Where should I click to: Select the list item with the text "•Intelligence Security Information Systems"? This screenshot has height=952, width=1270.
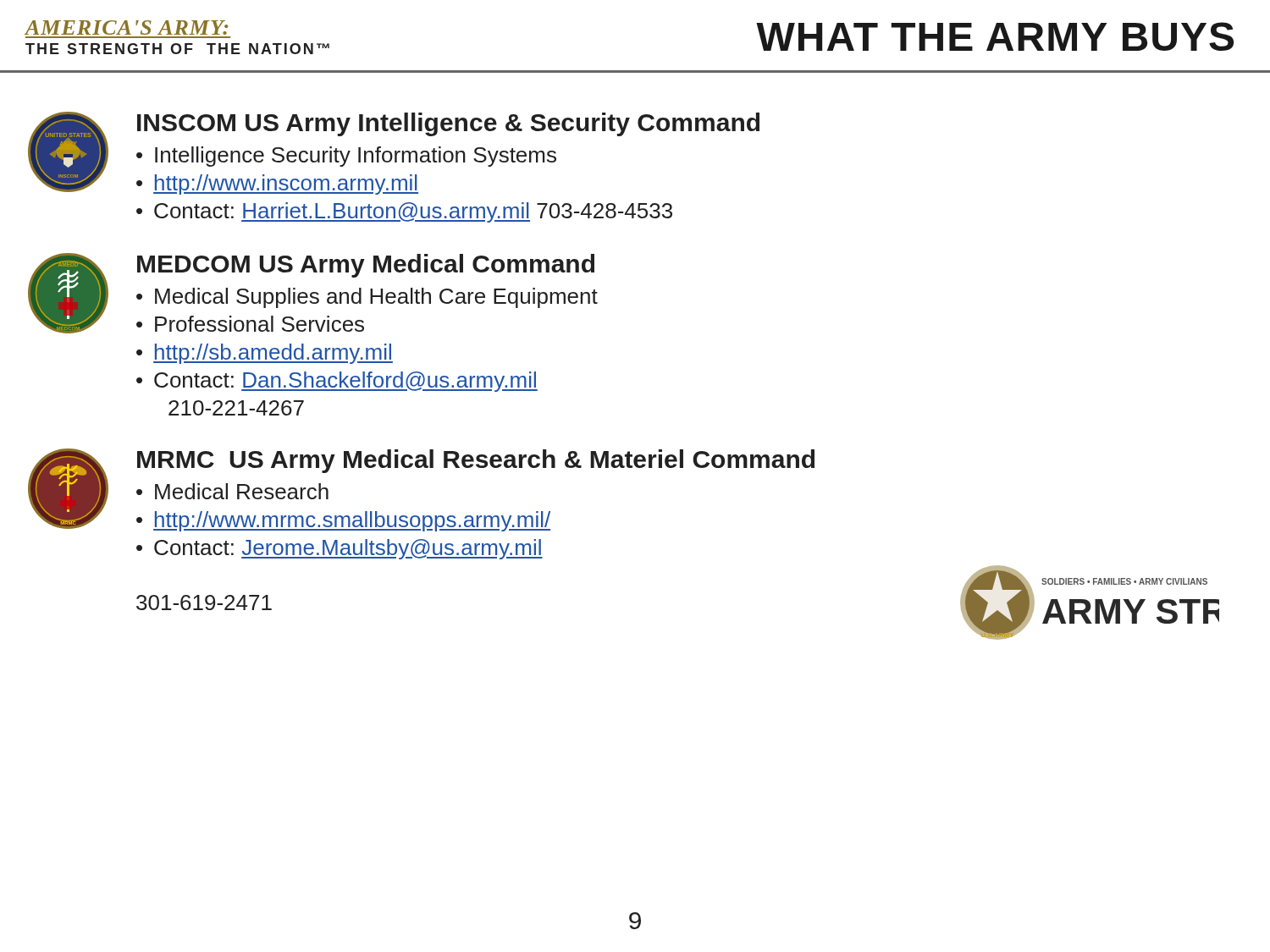pos(346,155)
